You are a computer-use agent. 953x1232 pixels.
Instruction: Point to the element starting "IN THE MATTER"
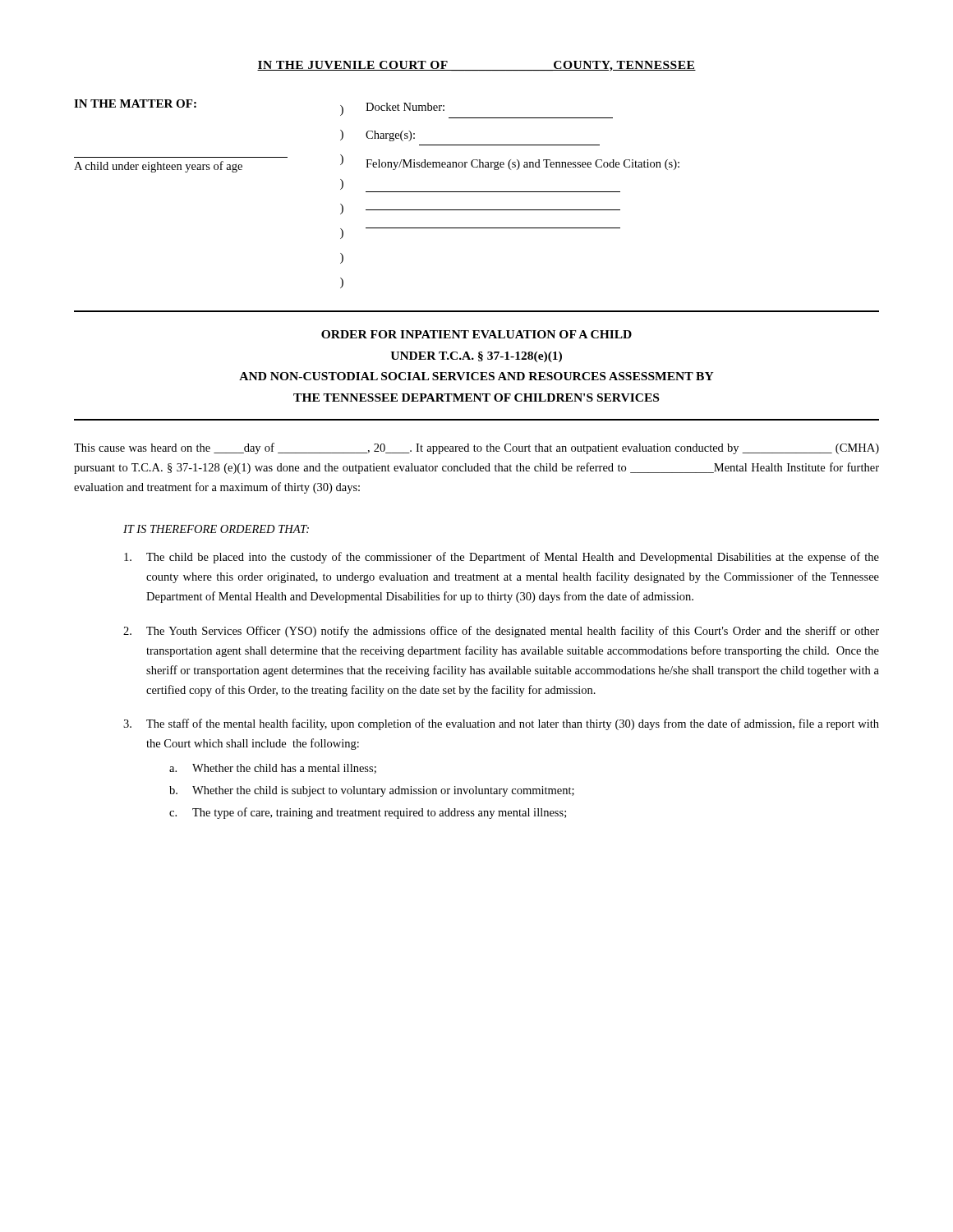click(476, 195)
